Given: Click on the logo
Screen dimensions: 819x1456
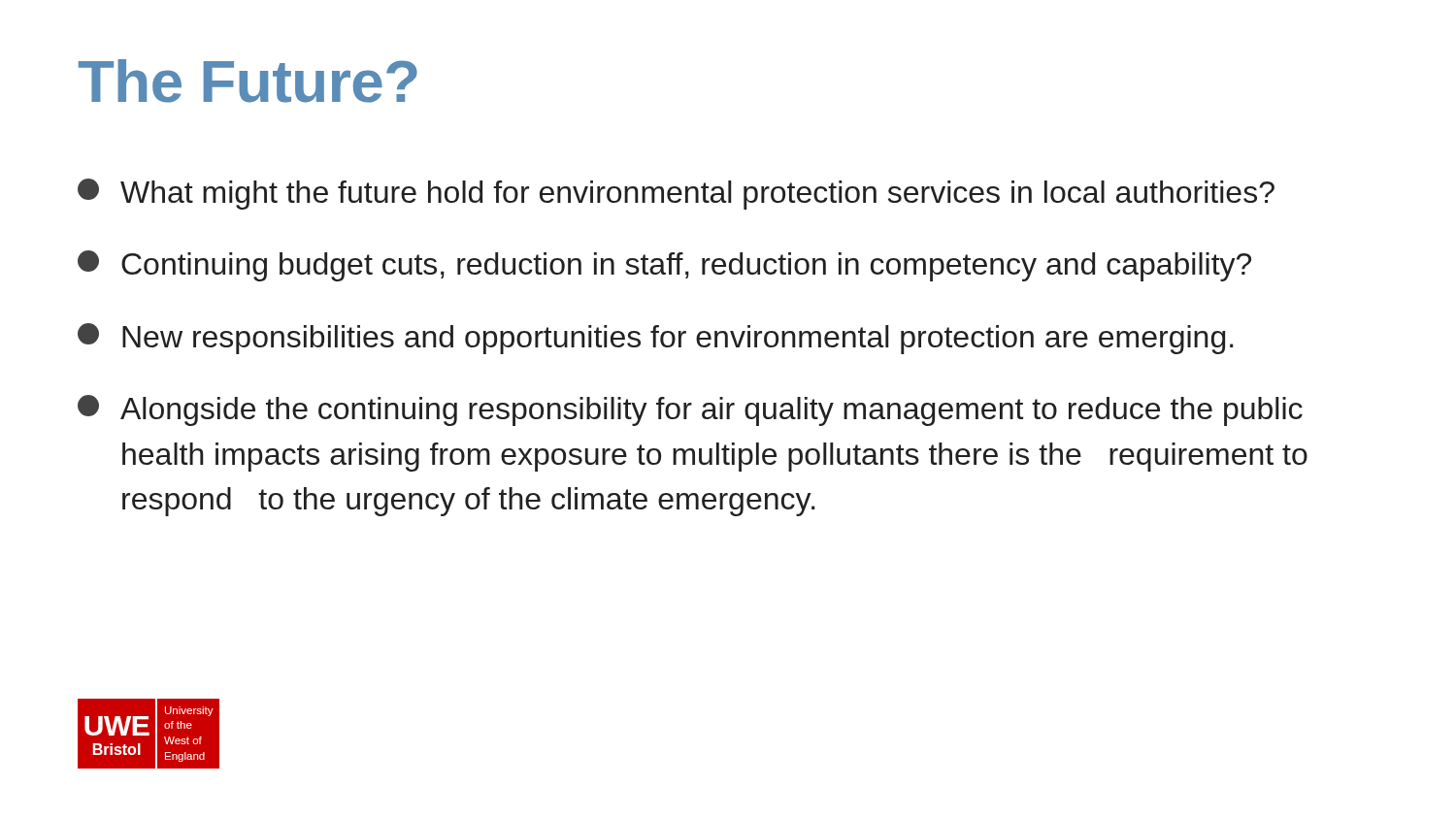Looking at the screenshot, I should [x=172, y=734].
